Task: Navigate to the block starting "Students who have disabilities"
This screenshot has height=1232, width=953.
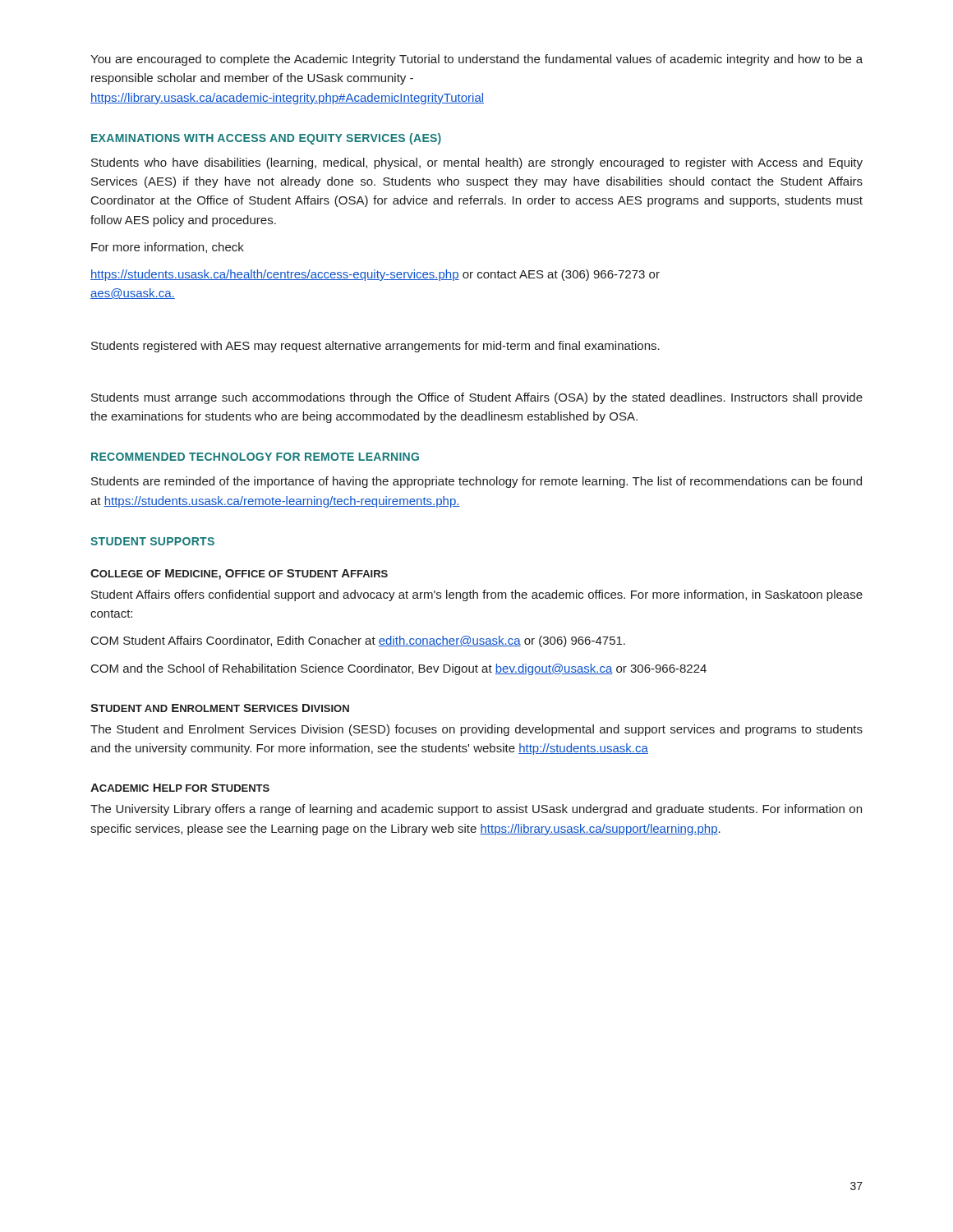Action: click(x=476, y=191)
